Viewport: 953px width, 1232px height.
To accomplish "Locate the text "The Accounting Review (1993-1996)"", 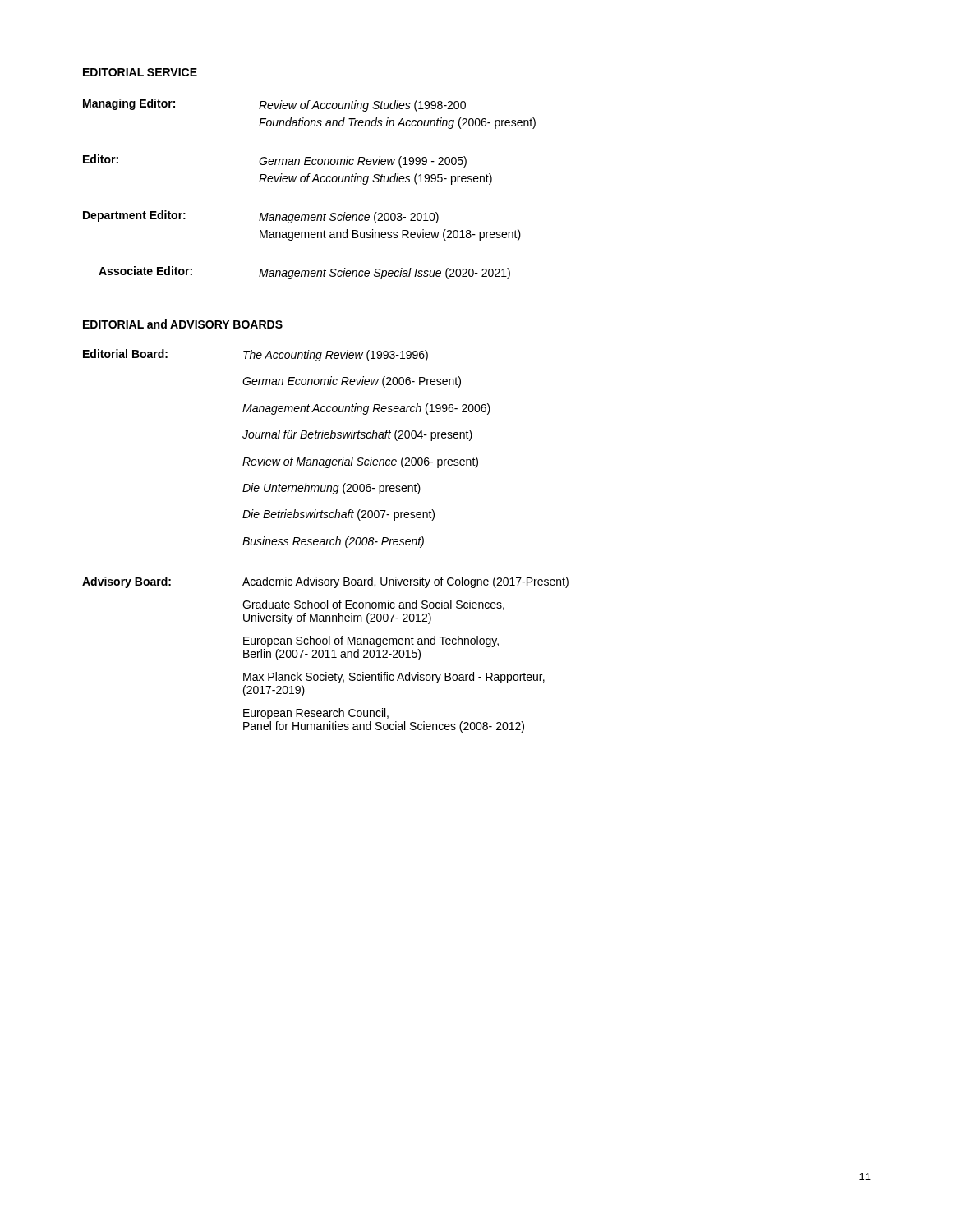I will click(x=336, y=355).
